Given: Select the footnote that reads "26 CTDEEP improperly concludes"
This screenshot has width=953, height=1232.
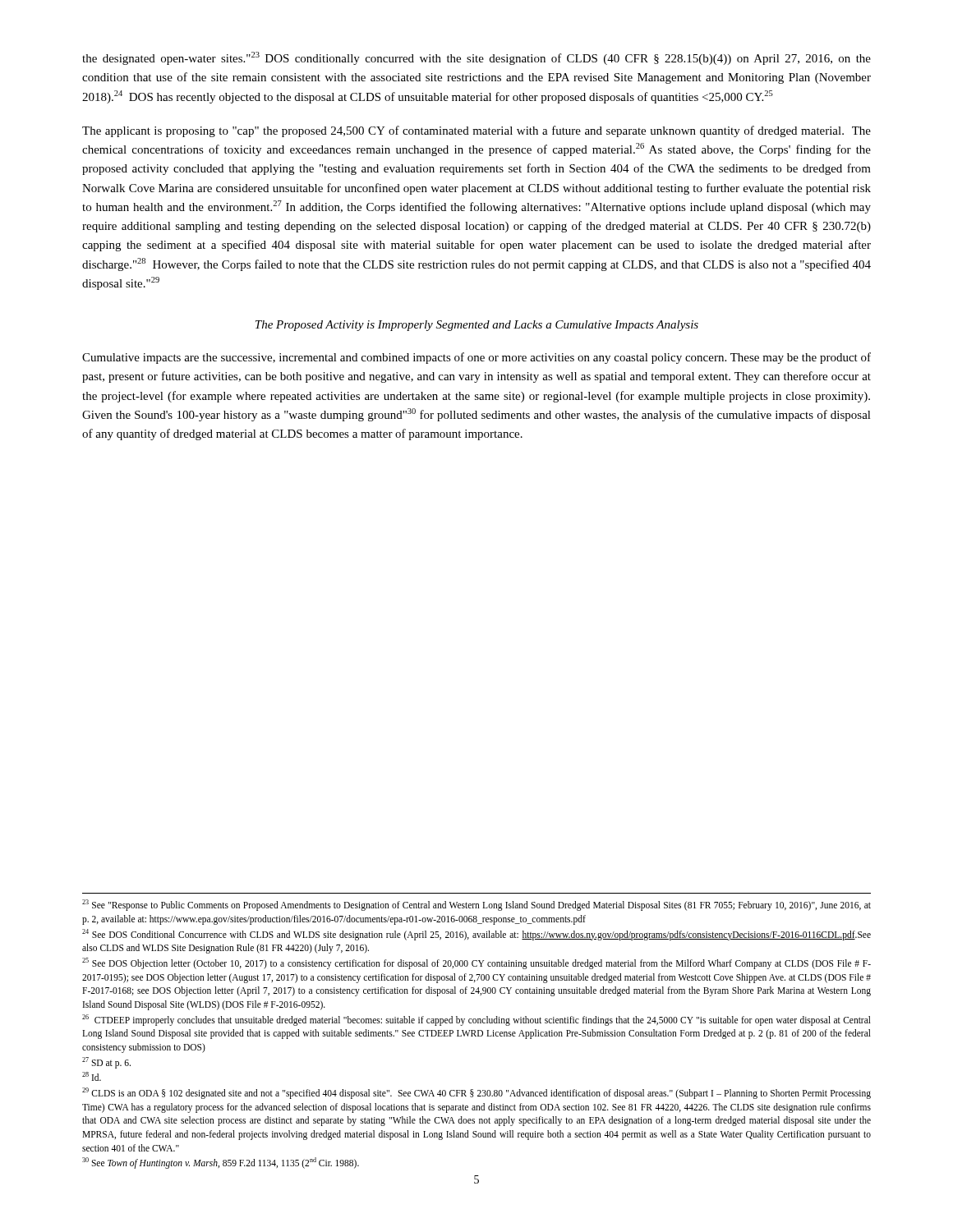Looking at the screenshot, I should pos(476,1033).
